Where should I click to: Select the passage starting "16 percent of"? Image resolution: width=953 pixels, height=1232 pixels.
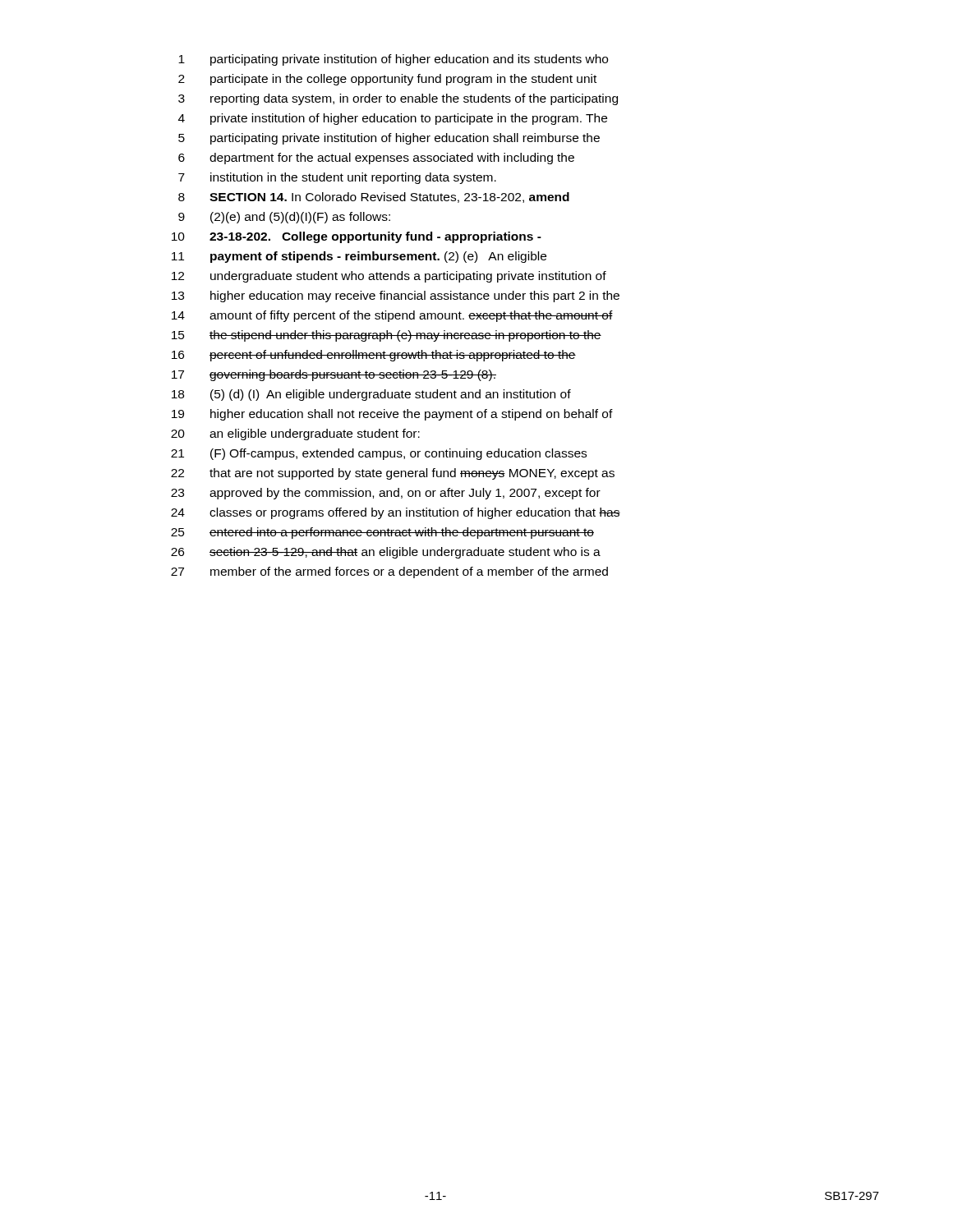click(x=501, y=355)
